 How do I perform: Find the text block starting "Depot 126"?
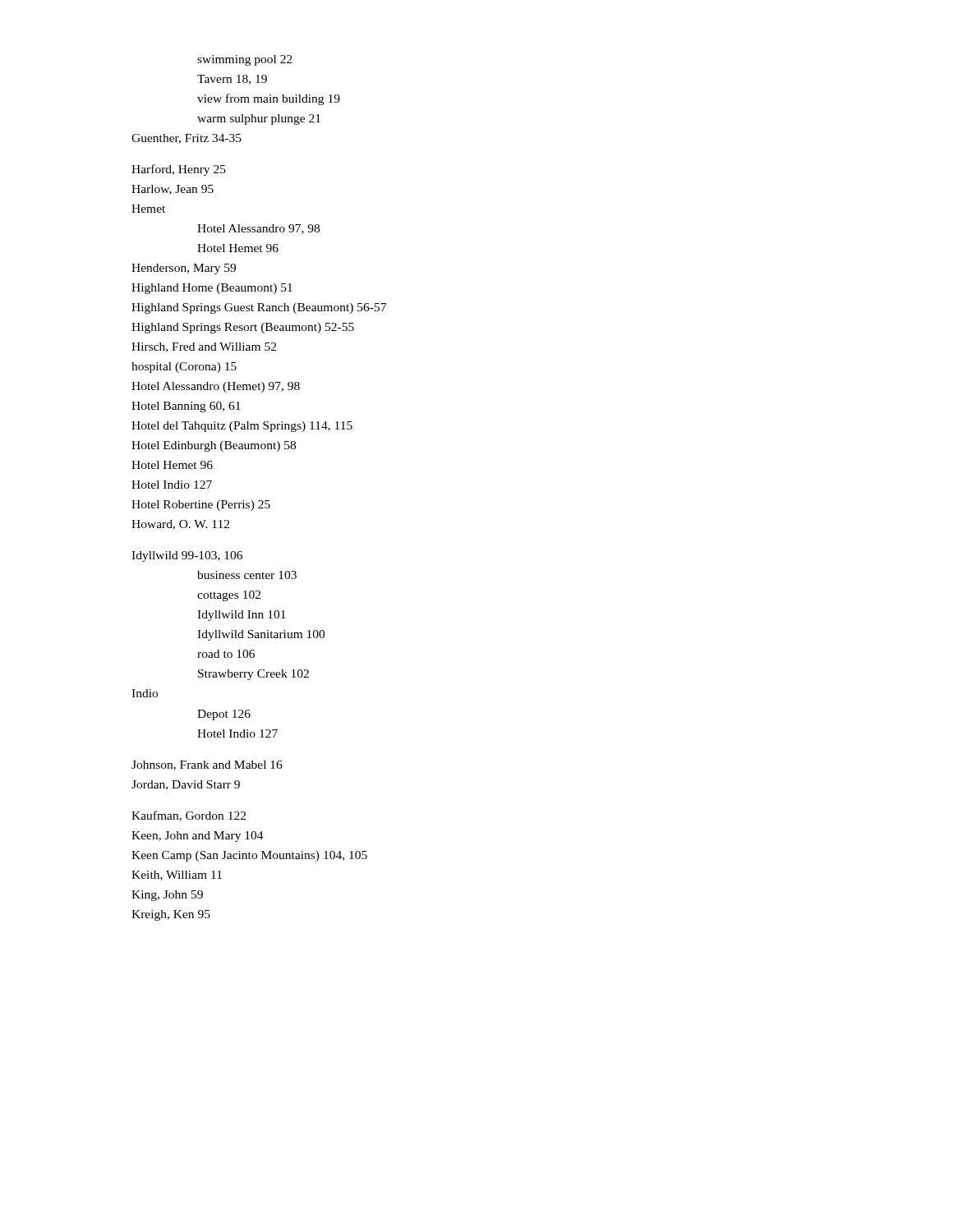coord(224,715)
